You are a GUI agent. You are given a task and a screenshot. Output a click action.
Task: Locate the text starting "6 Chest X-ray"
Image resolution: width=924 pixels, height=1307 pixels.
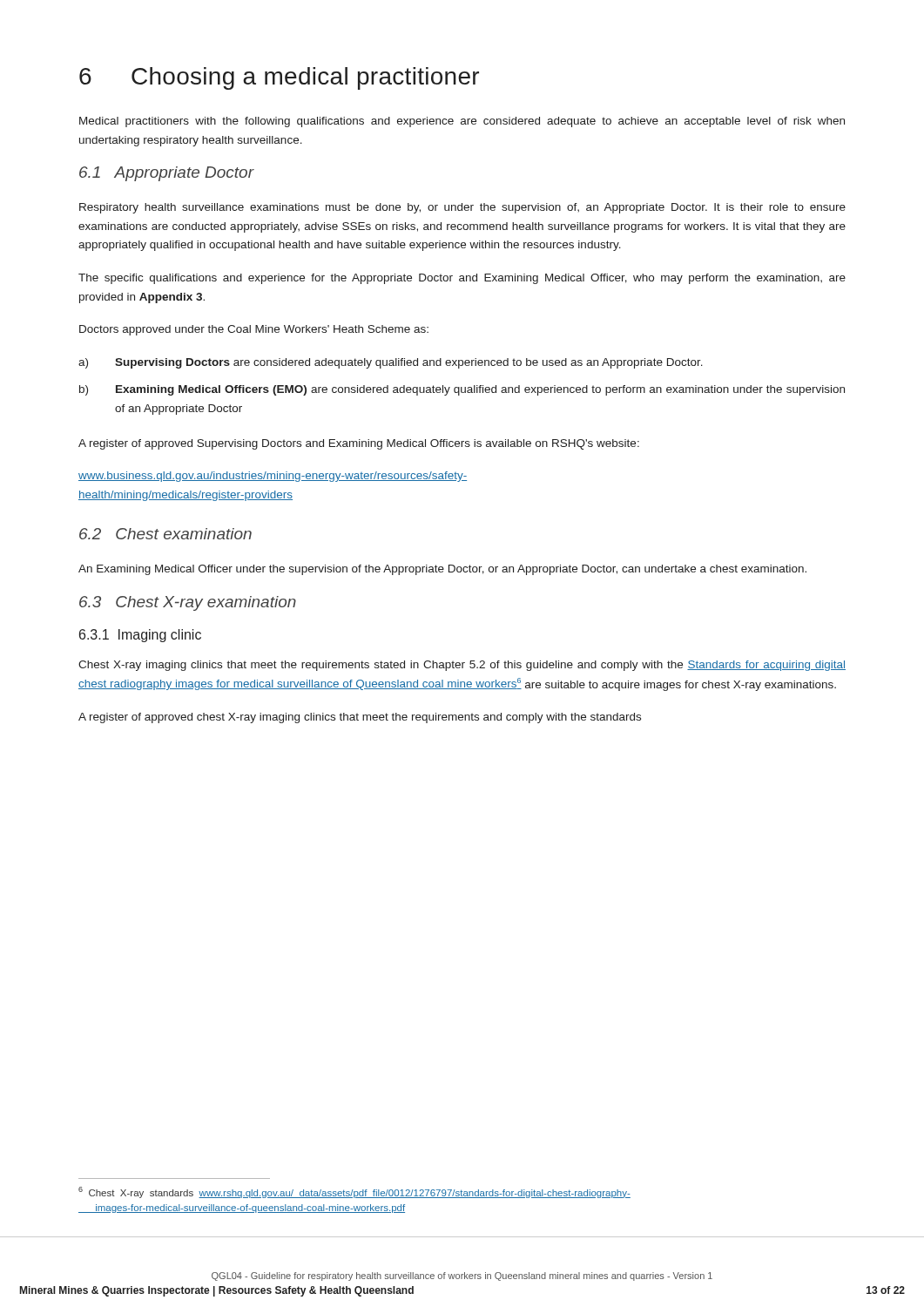tap(462, 1200)
